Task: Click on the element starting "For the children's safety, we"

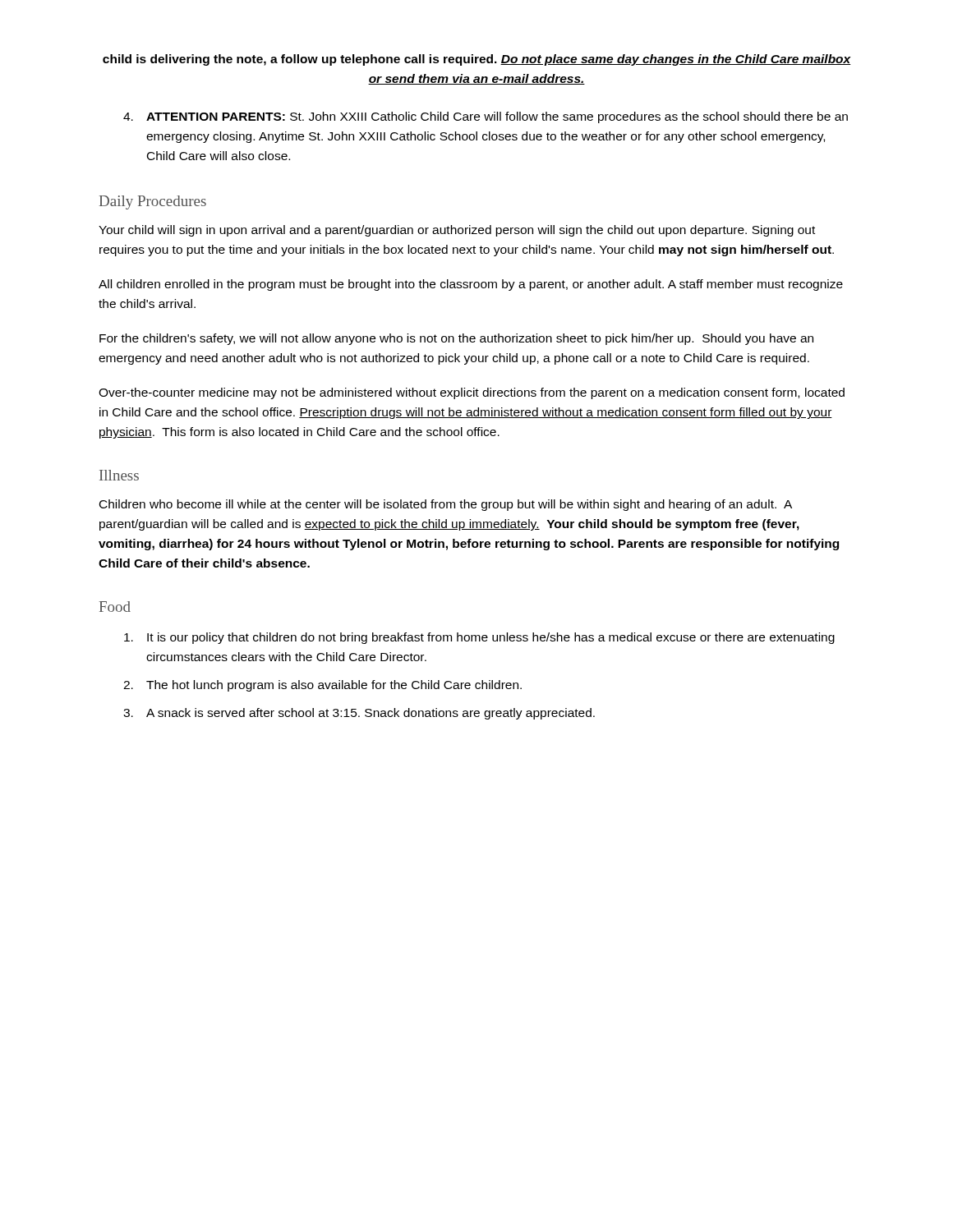Action: pyautogui.click(x=456, y=348)
